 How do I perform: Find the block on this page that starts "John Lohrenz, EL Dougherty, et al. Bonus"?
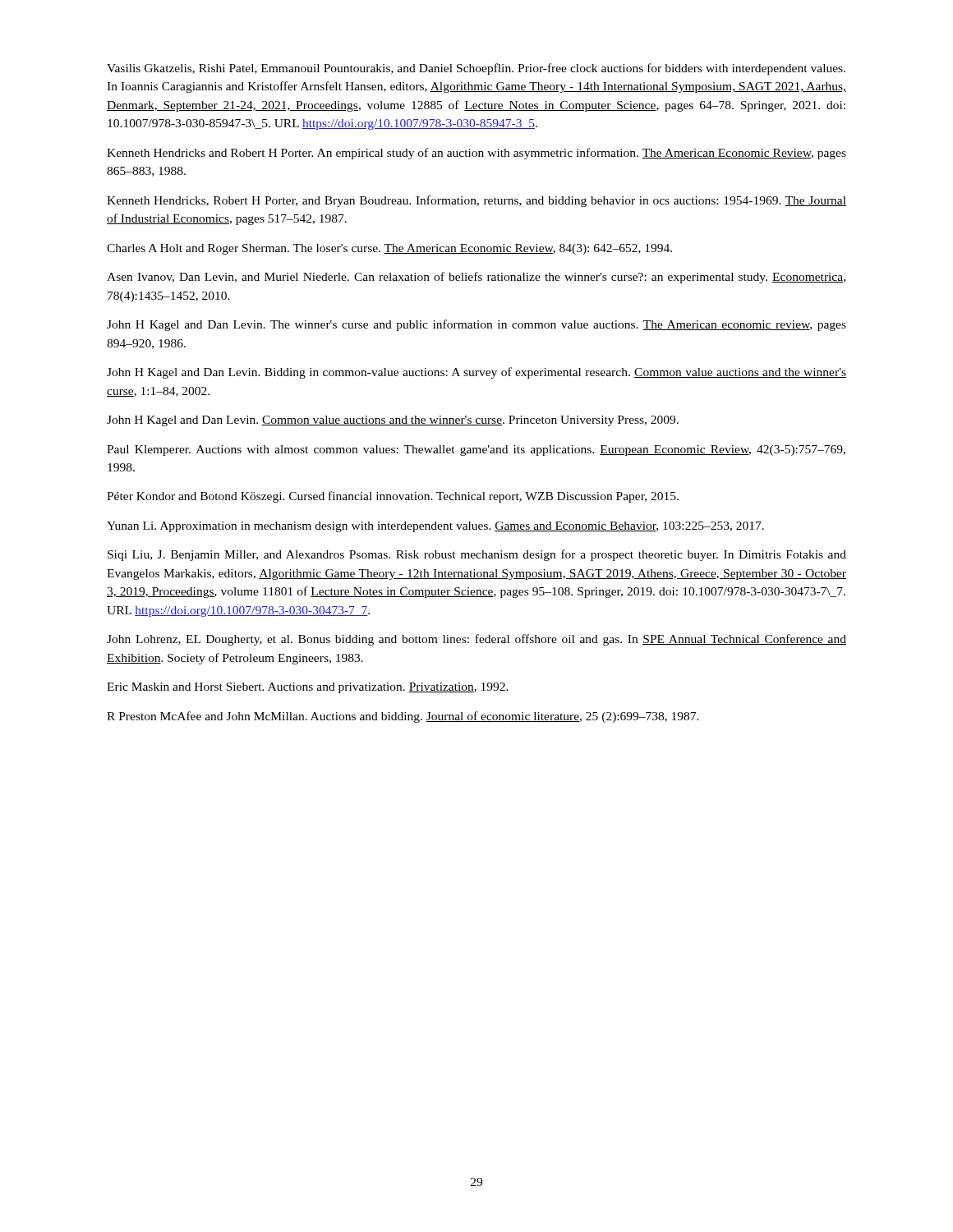(476, 649)
